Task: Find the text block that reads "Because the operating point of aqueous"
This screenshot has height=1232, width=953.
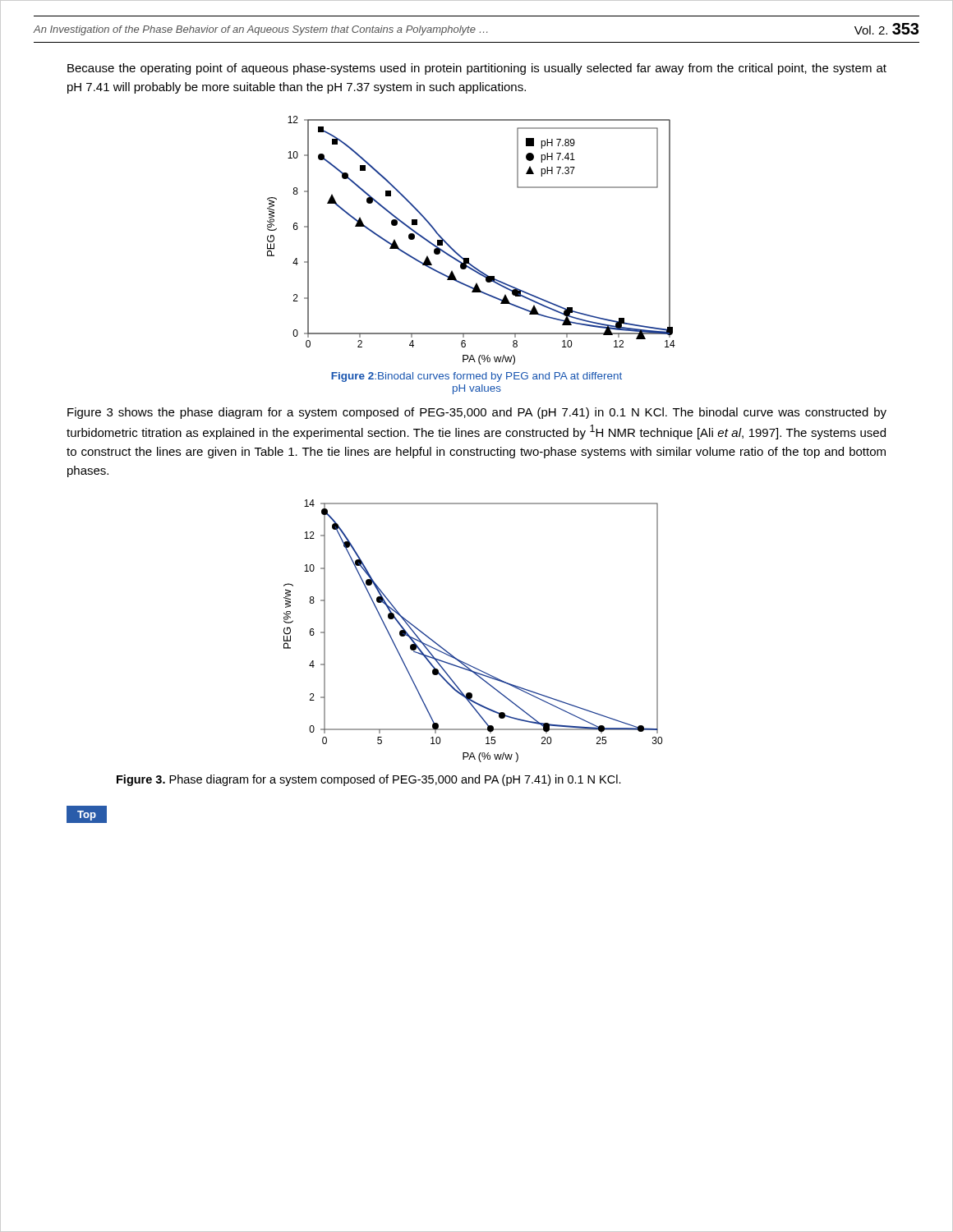Action: click(x=476, y=77)
